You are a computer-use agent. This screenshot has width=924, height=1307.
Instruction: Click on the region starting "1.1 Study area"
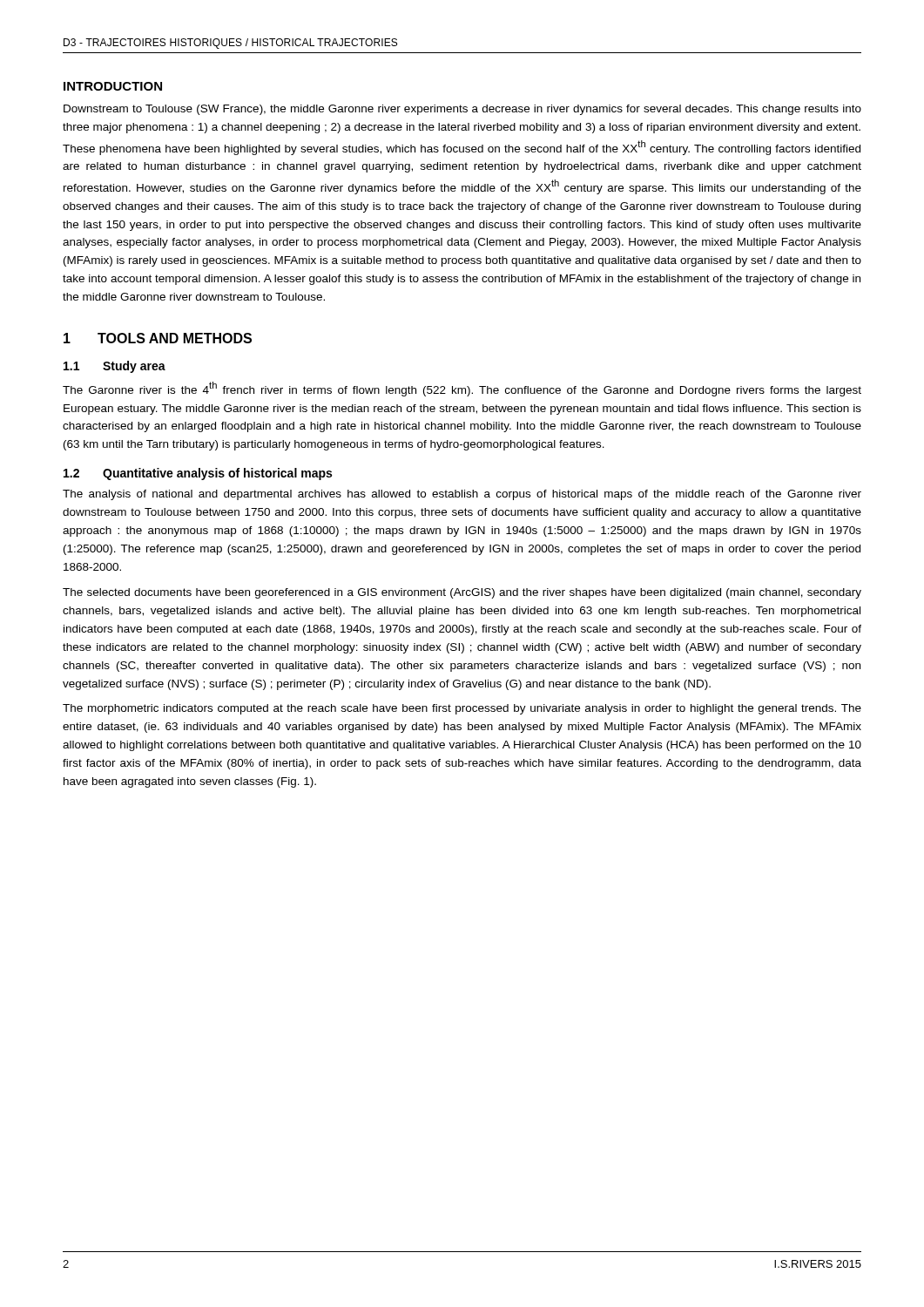click(x=115, y=367)
